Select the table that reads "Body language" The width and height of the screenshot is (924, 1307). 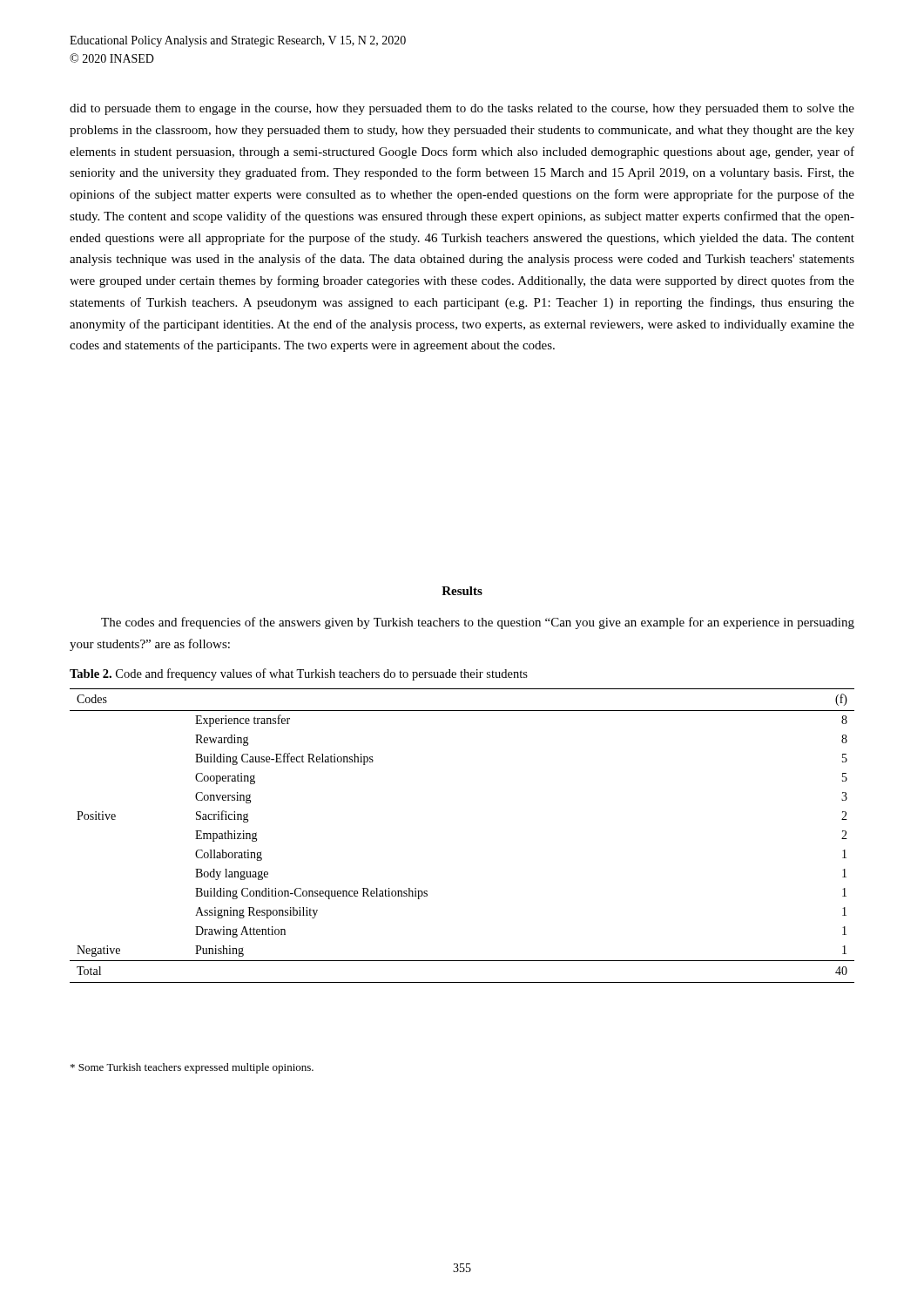(x=462, y=836)
